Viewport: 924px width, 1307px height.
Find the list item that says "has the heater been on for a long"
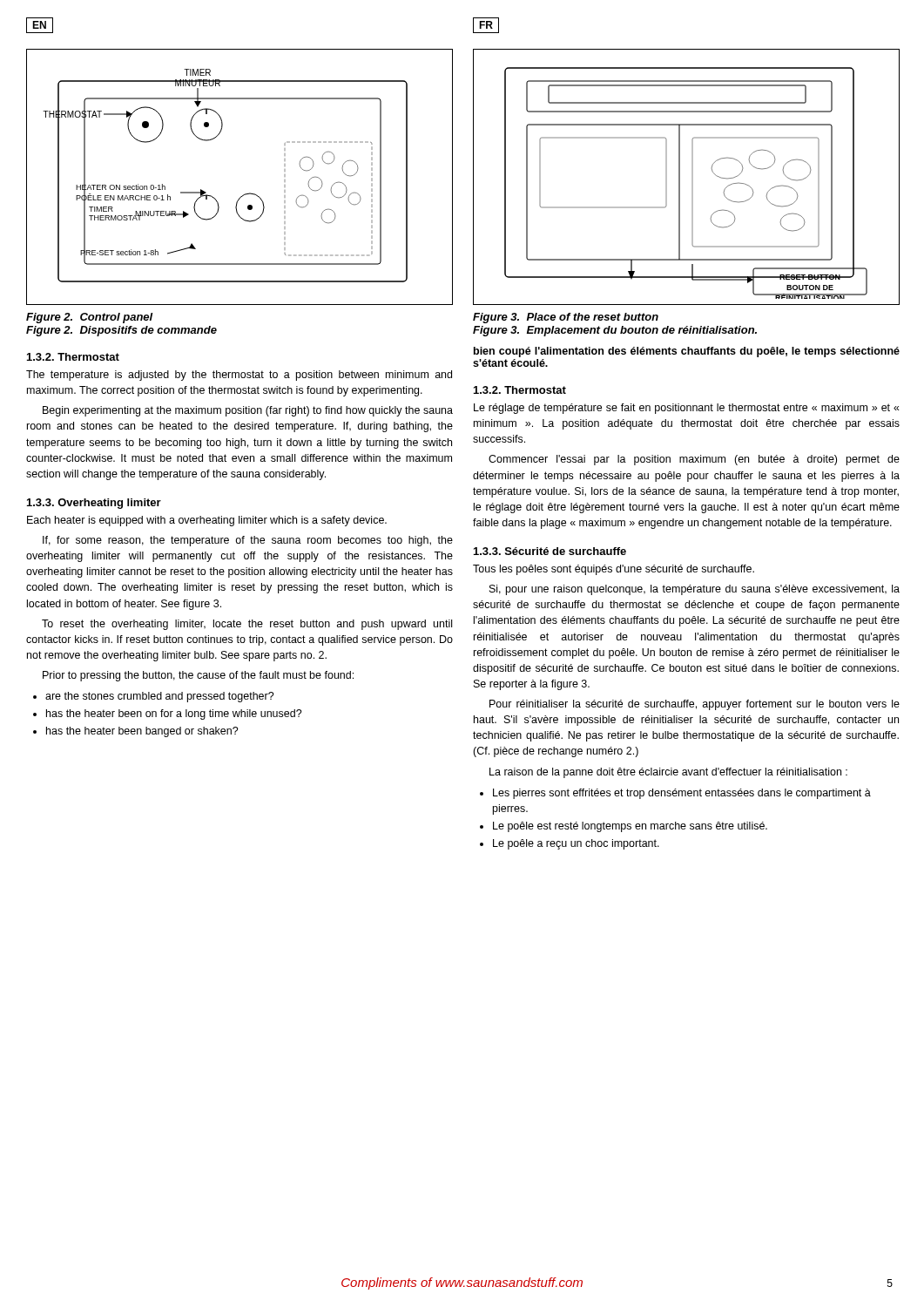click(174, 714)
